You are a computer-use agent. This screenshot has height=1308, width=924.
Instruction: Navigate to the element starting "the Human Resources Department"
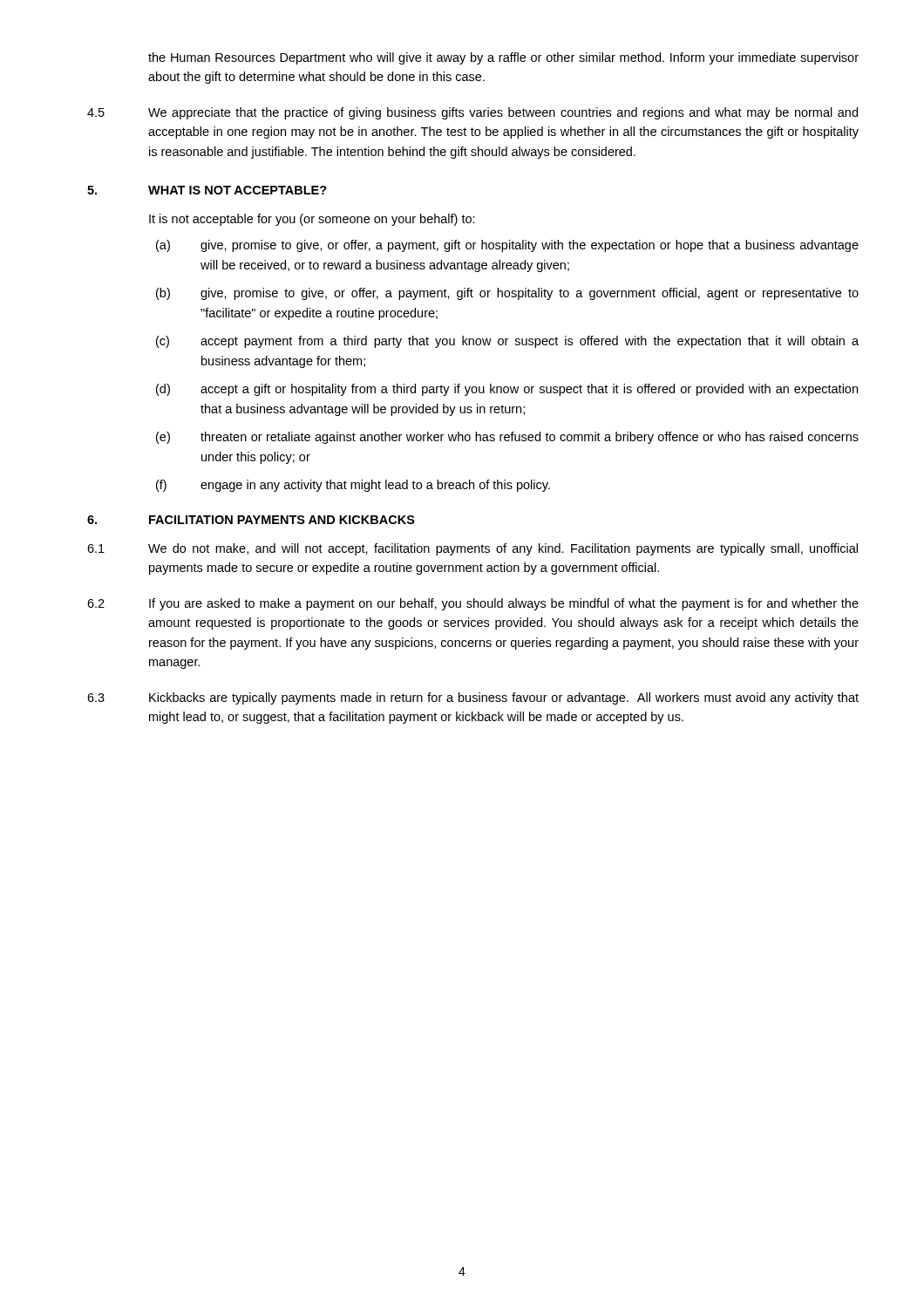click(x=503, y=67)
